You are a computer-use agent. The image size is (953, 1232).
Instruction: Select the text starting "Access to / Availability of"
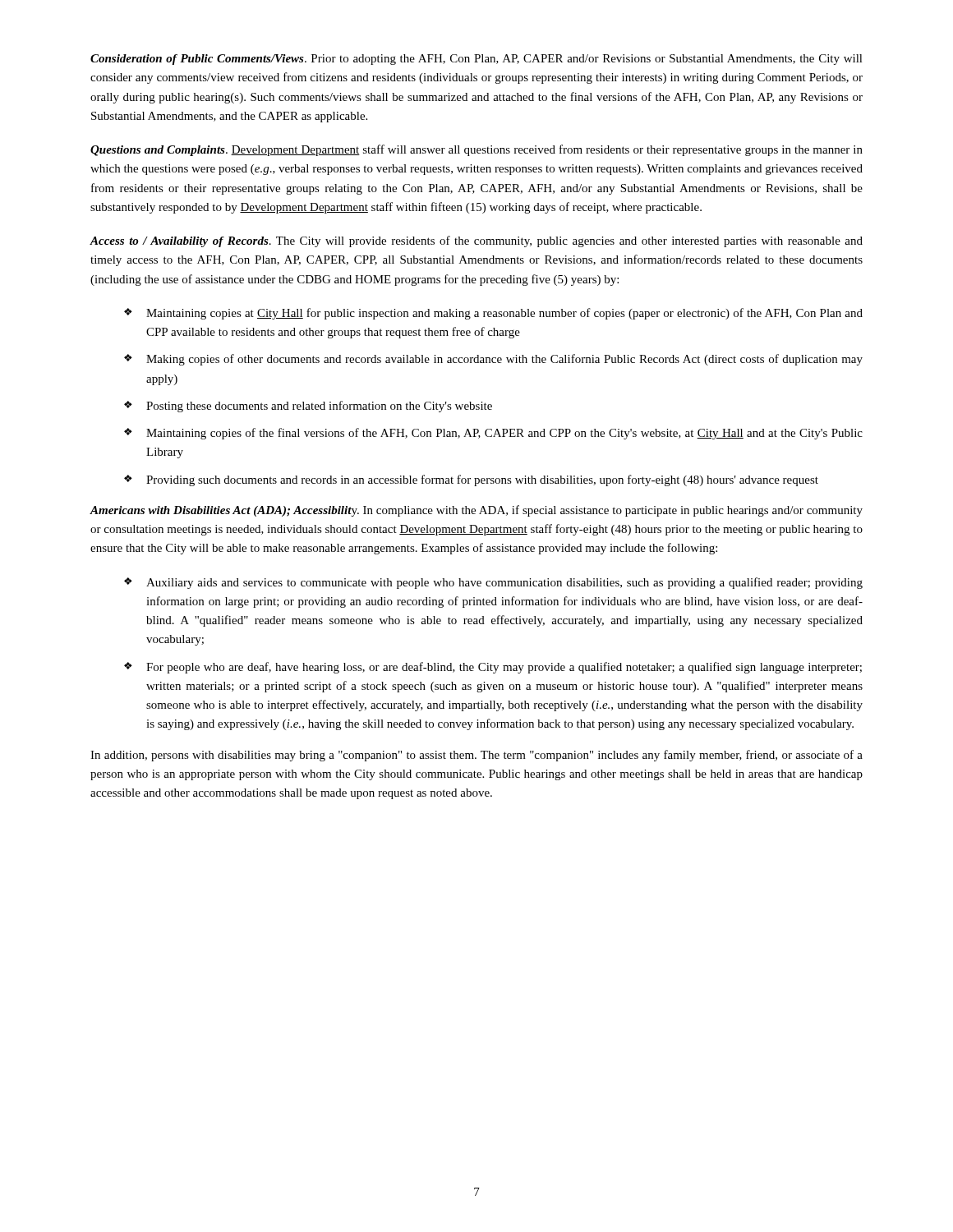point(476,260)
